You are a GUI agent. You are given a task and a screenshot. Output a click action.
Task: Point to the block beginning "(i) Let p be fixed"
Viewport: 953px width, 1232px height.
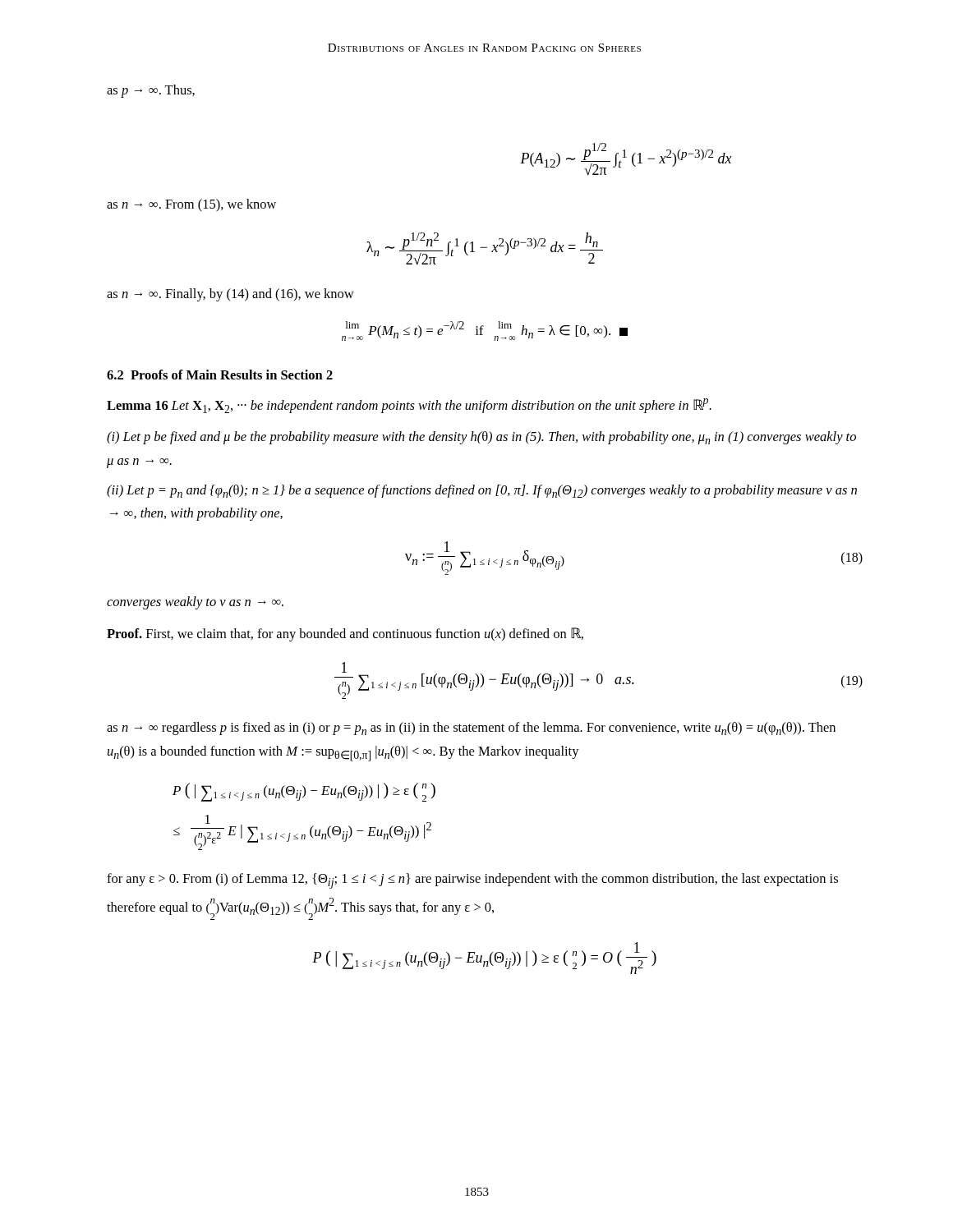point(482,449)
